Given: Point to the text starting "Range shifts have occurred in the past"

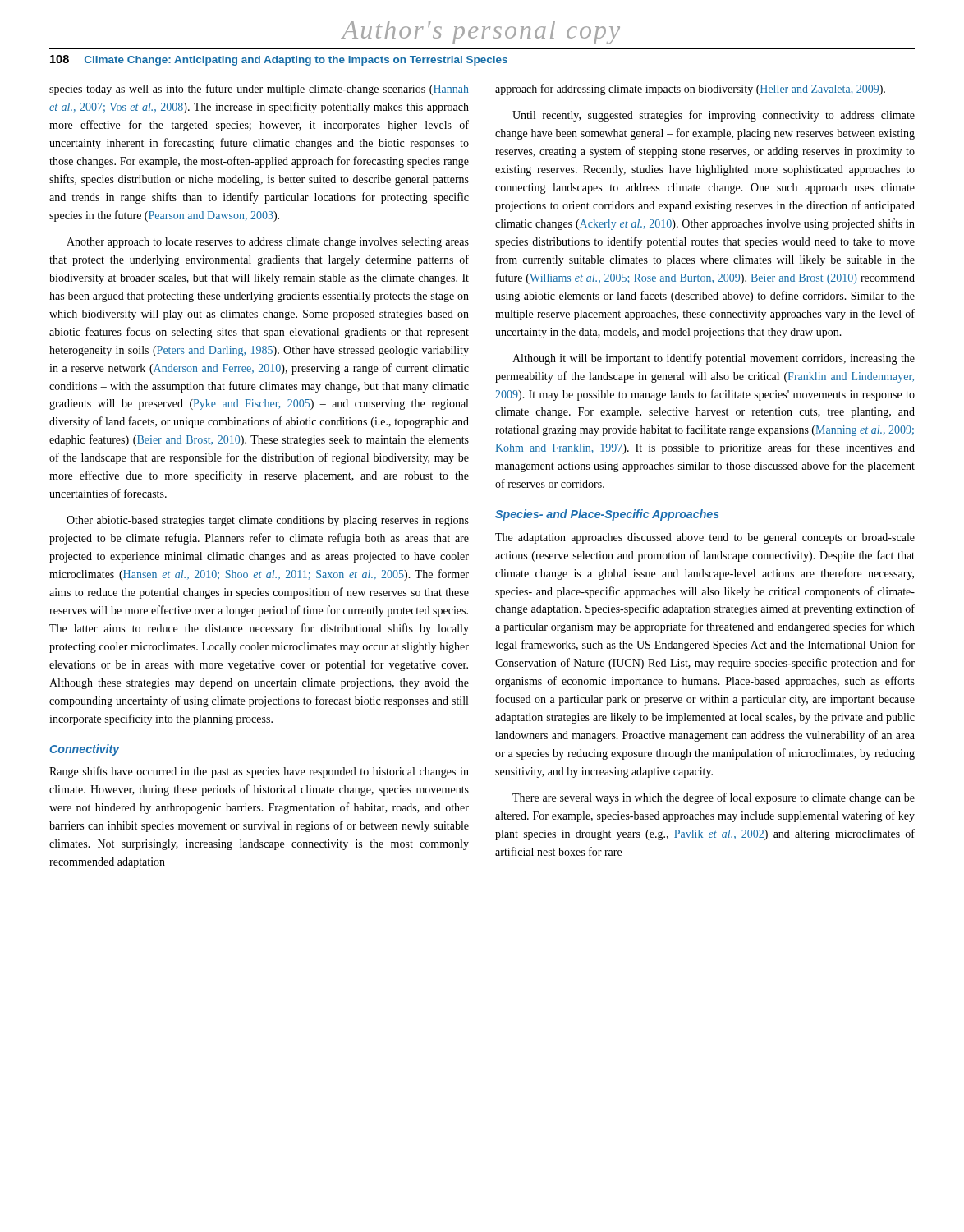Looking at the screenshot, I should tap(259, 817).
